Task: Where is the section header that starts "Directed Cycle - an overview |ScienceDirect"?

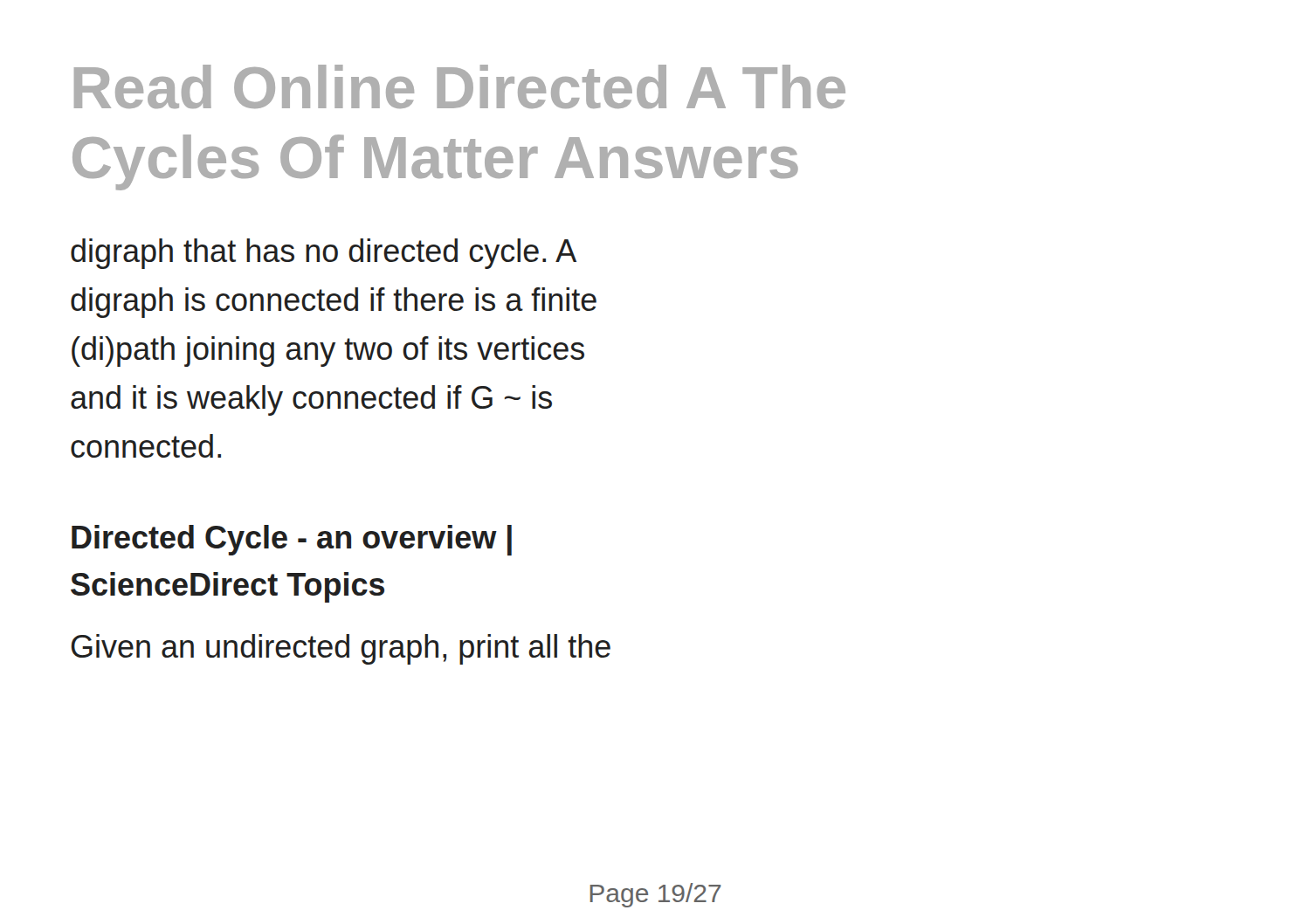Action: [292, 562]
